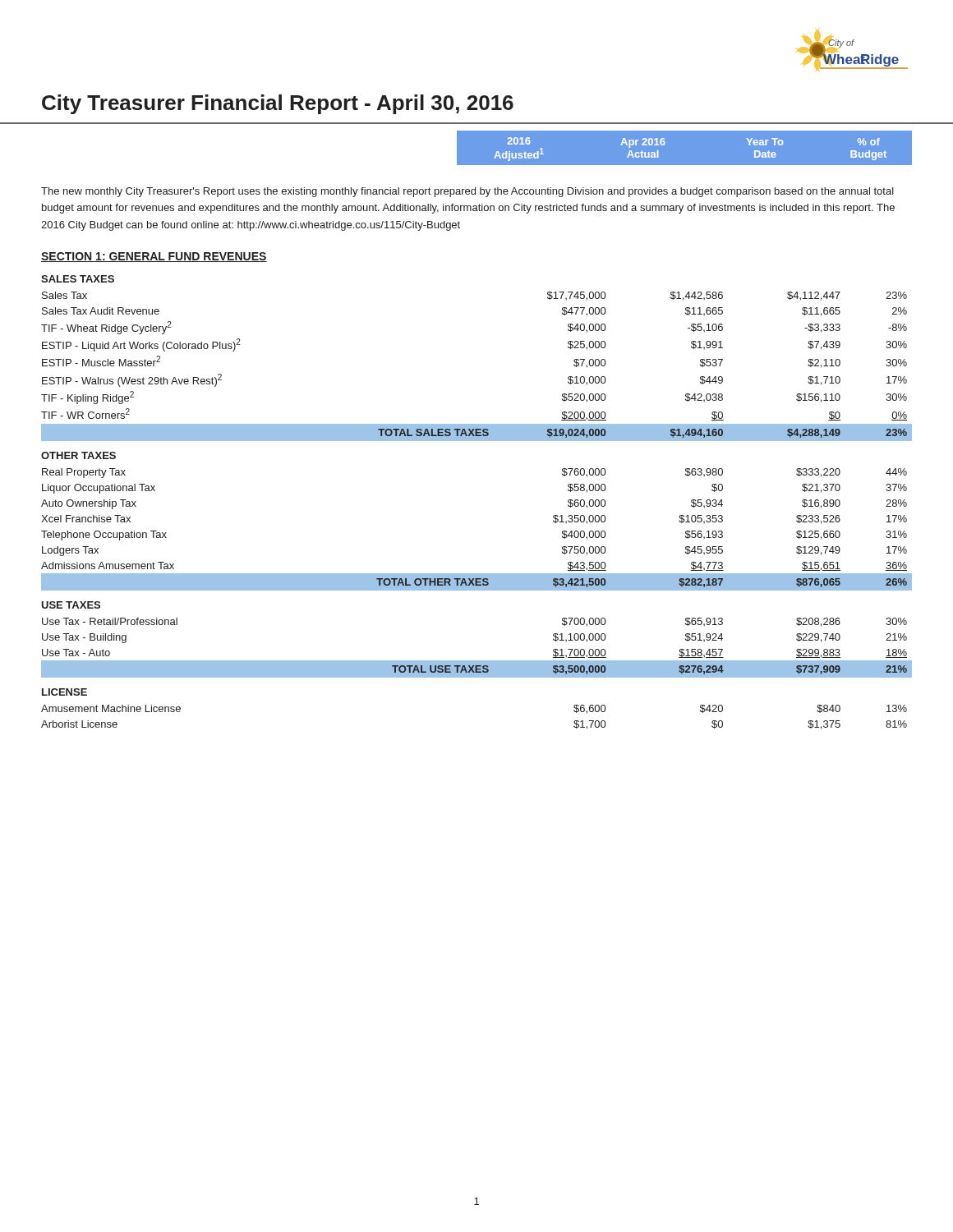953x1232 pixels.
Task: Click on the table containing "TOTAL SALES TAXES"
Action: (476, 364)
